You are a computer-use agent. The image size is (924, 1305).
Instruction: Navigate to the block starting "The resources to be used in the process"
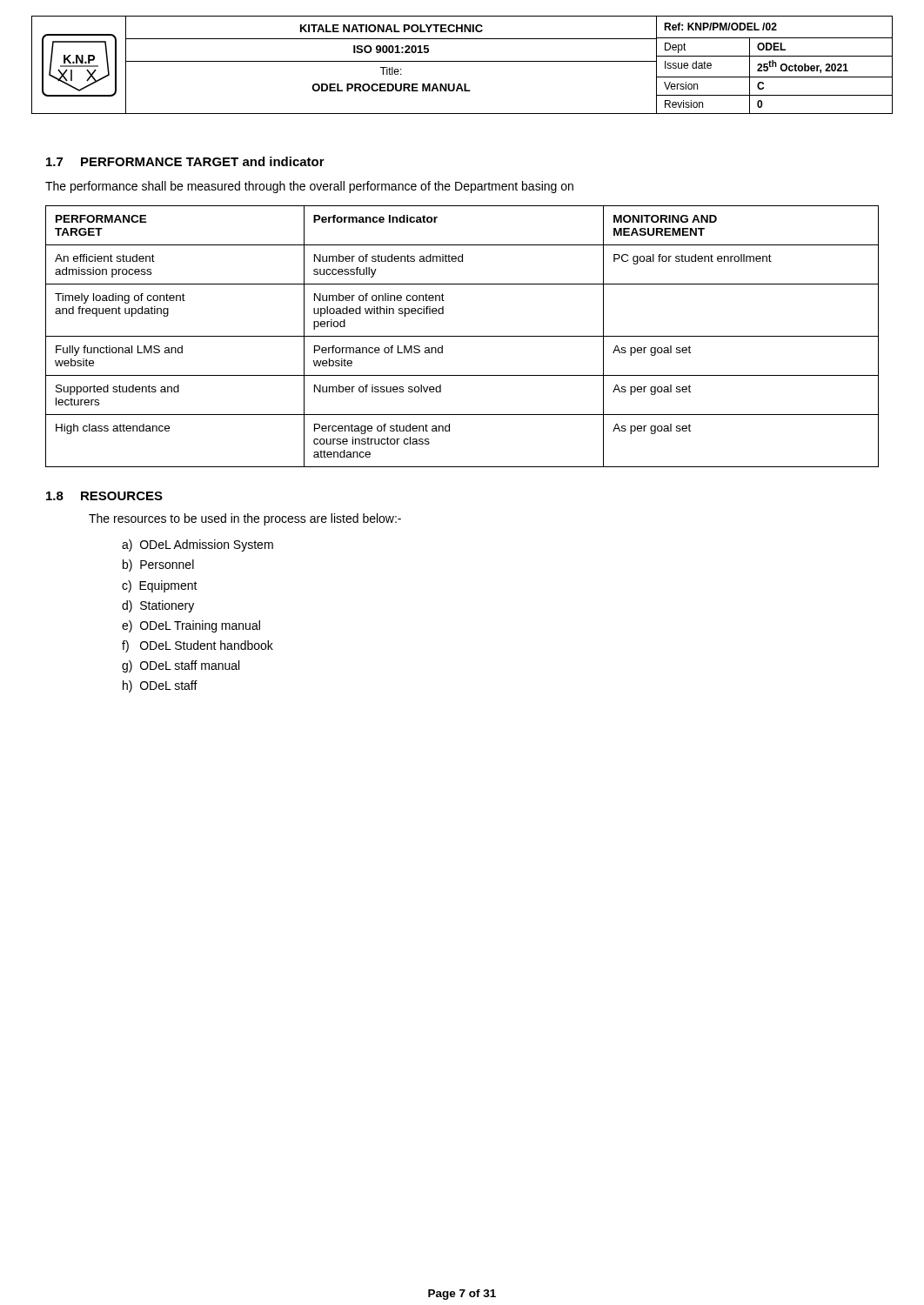pyautogui.click(x=245, y=518)
